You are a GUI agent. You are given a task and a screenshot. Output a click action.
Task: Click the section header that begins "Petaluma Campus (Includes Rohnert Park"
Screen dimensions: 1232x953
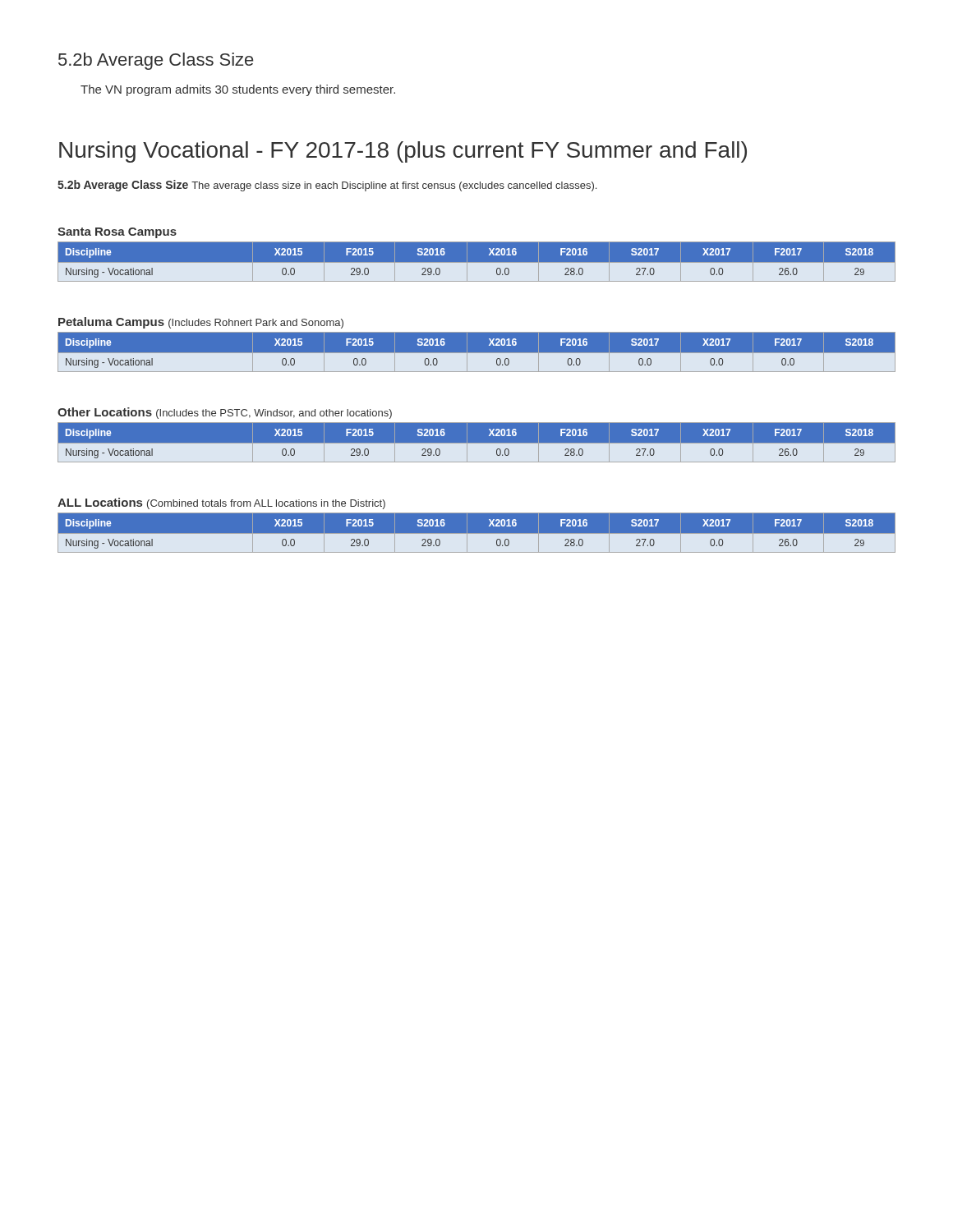coord(201,322)
